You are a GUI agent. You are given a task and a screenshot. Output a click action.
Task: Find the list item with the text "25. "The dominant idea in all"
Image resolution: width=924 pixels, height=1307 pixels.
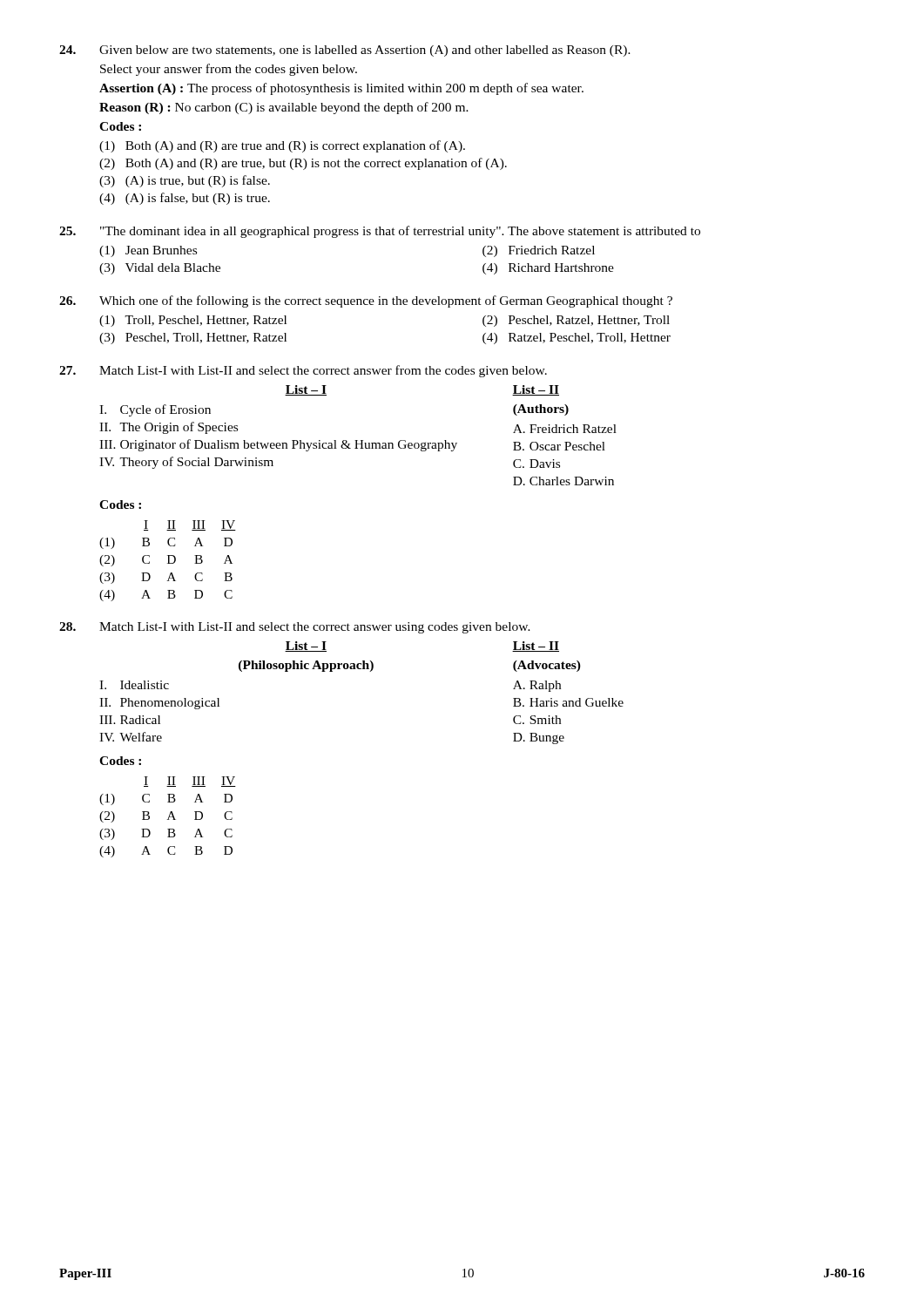coord(380,232)
